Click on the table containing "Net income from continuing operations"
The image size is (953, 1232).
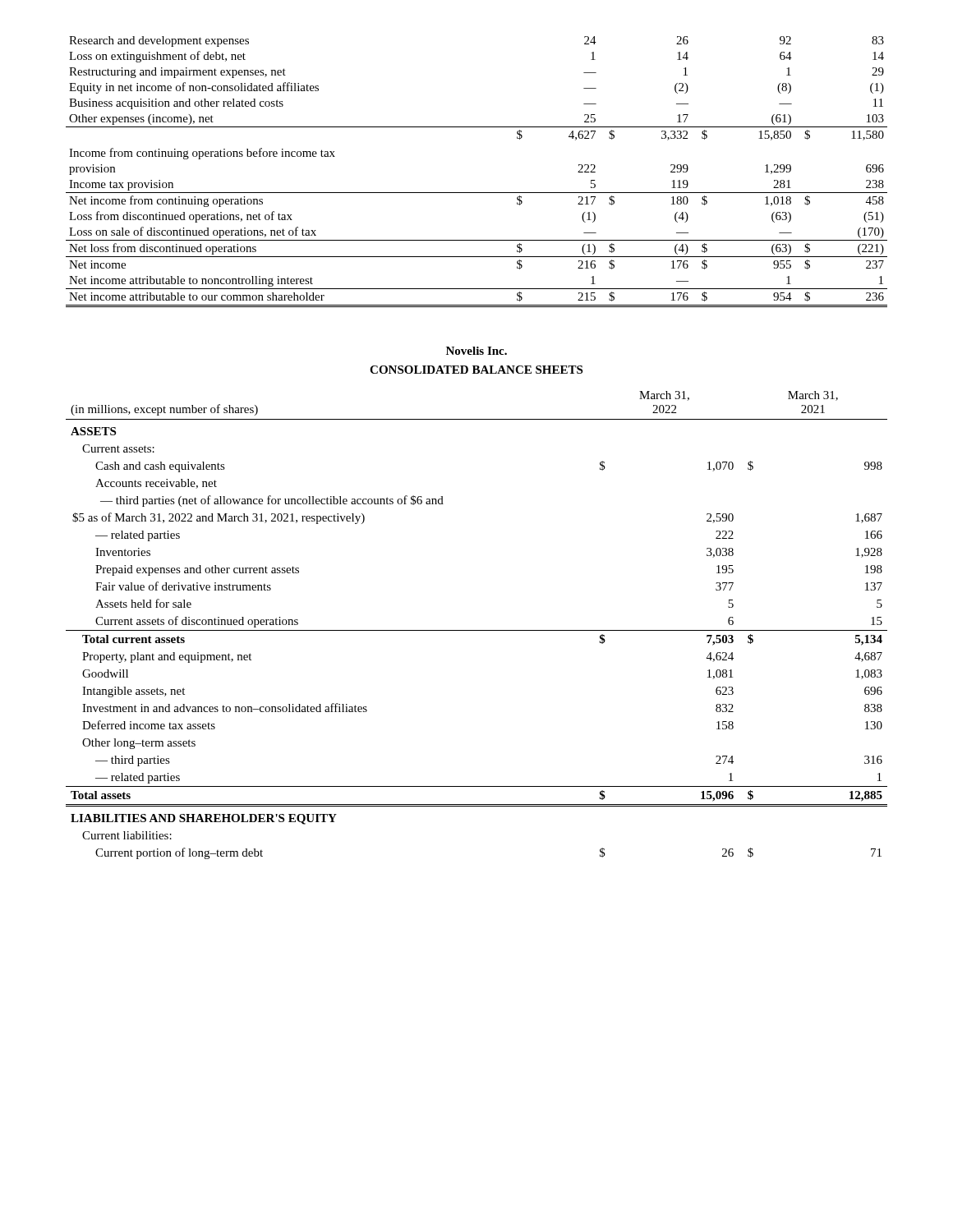click(476, 170)
